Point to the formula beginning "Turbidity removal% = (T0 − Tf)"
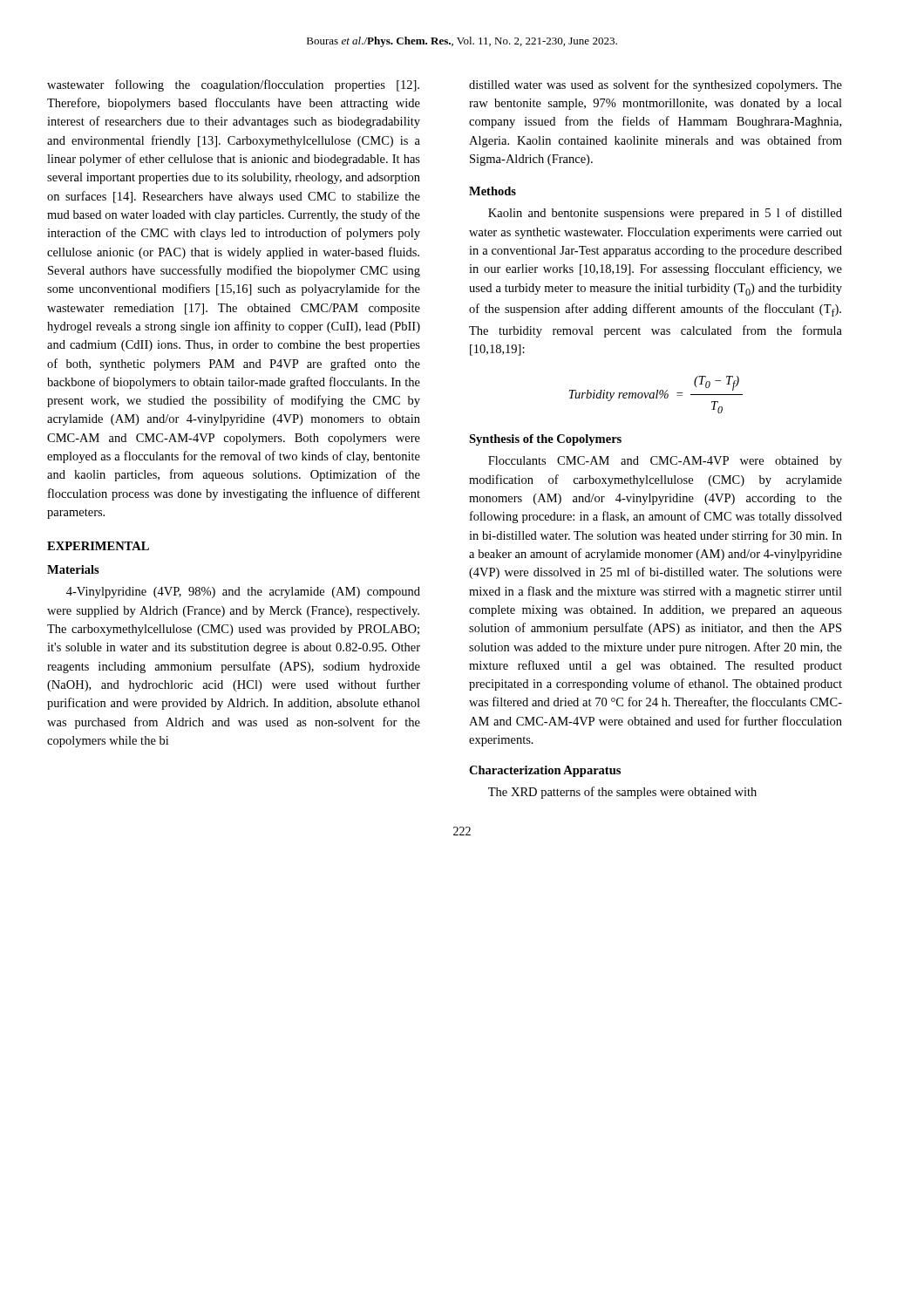The width and height of the screenshot is (924, 1308). click(655, 395)
